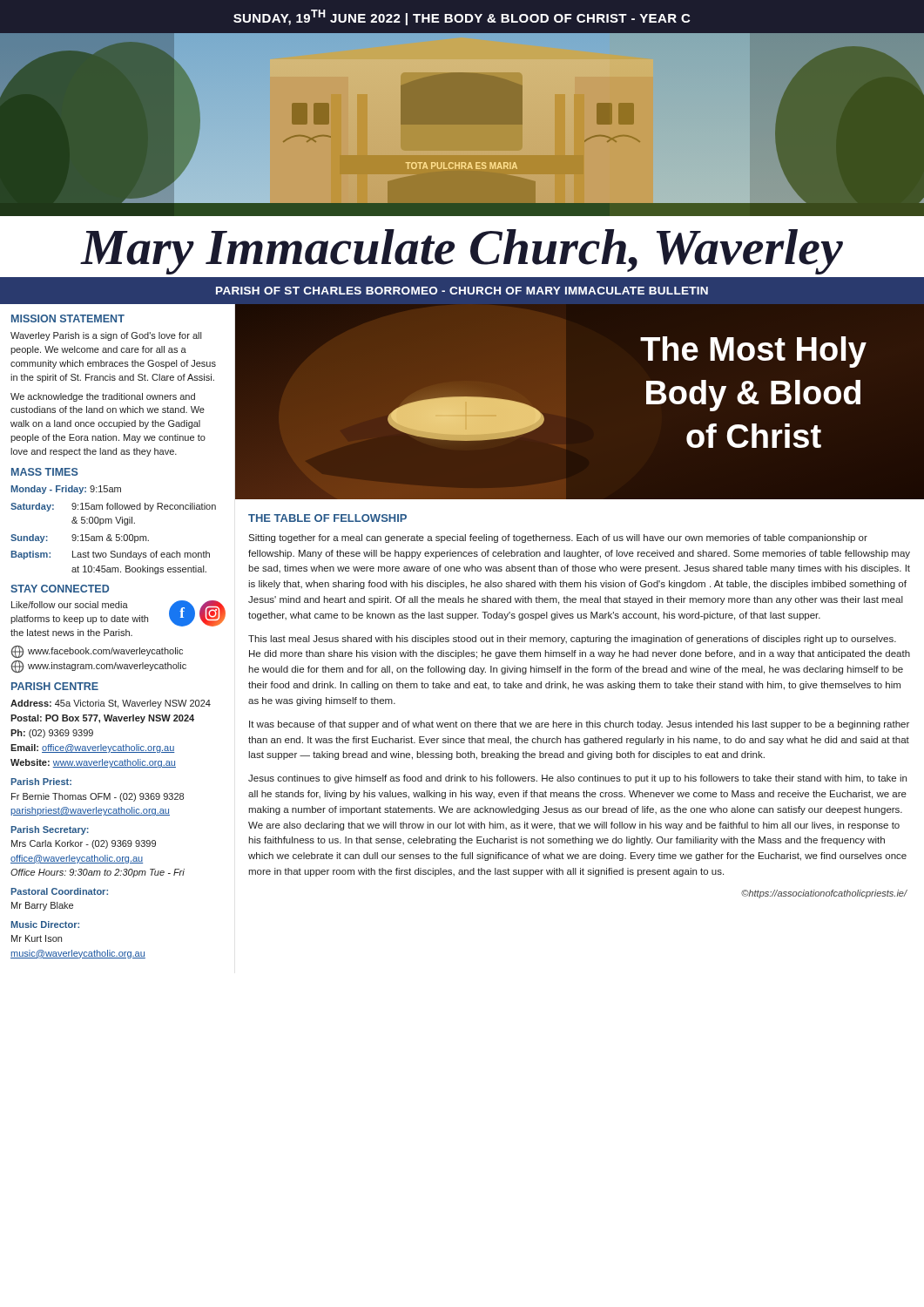Select the text starting "Parish Priest: Fr Bernie"
The height and width of the screenshot is (1307, 924).
click(x=97, y=796)
